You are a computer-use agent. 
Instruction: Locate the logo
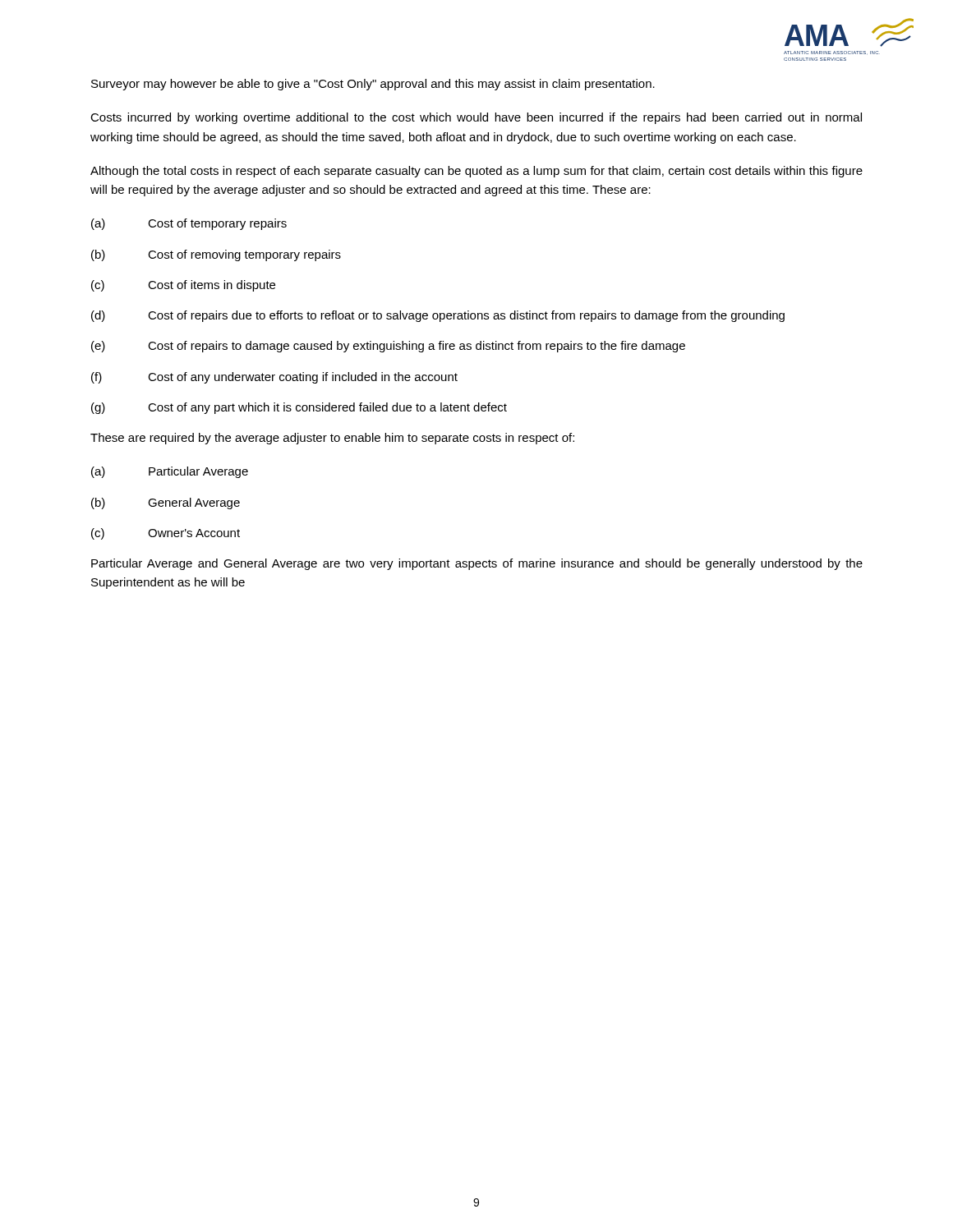(848, 39)
